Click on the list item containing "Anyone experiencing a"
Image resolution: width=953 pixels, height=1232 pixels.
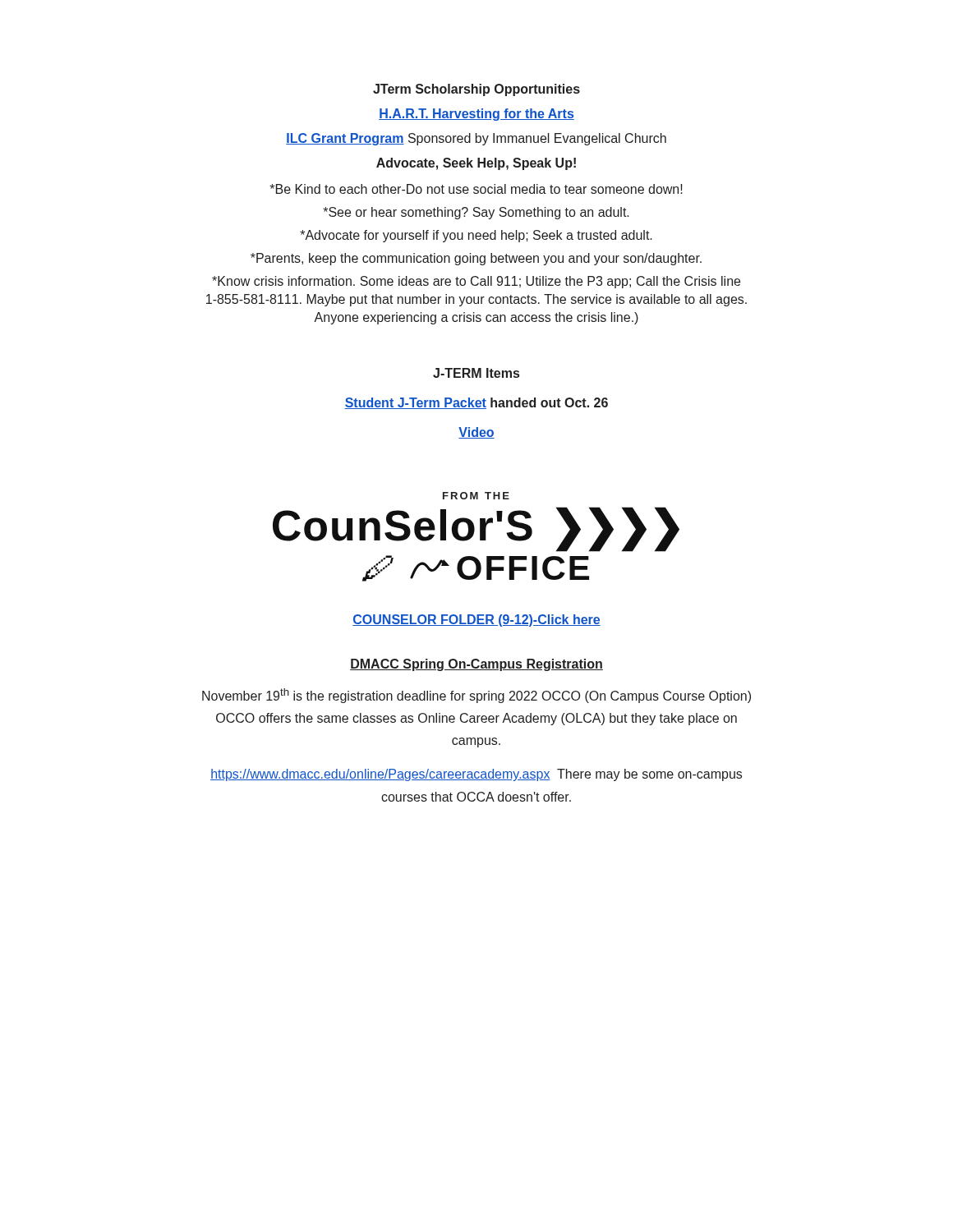pyautogui.click(x=476, y=317)
